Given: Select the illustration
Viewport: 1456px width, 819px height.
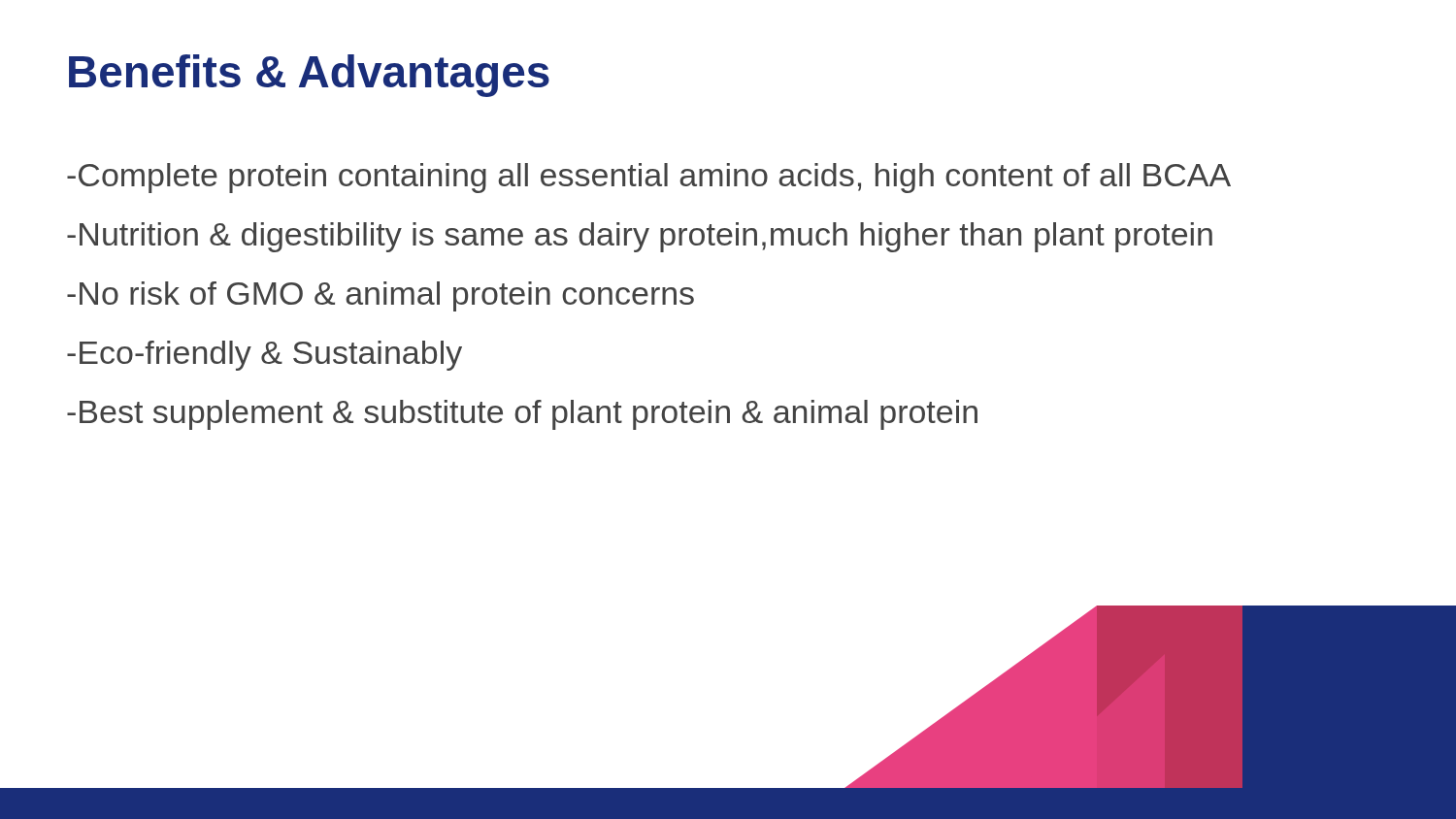Looking at the screenshot, I should coord(728,712).
